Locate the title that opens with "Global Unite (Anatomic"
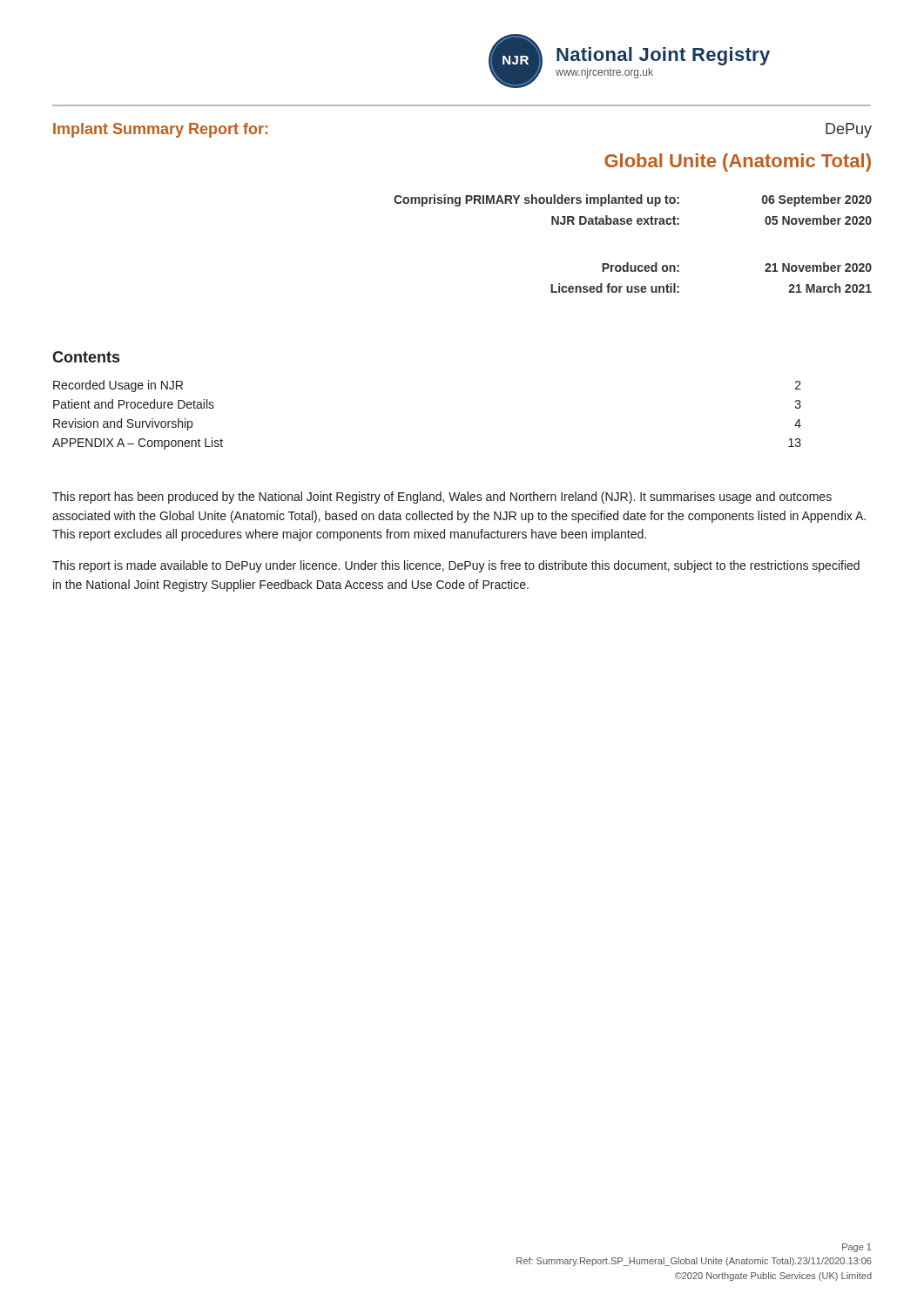Viewport: 924px width, 1307px height. coord(738,161)
